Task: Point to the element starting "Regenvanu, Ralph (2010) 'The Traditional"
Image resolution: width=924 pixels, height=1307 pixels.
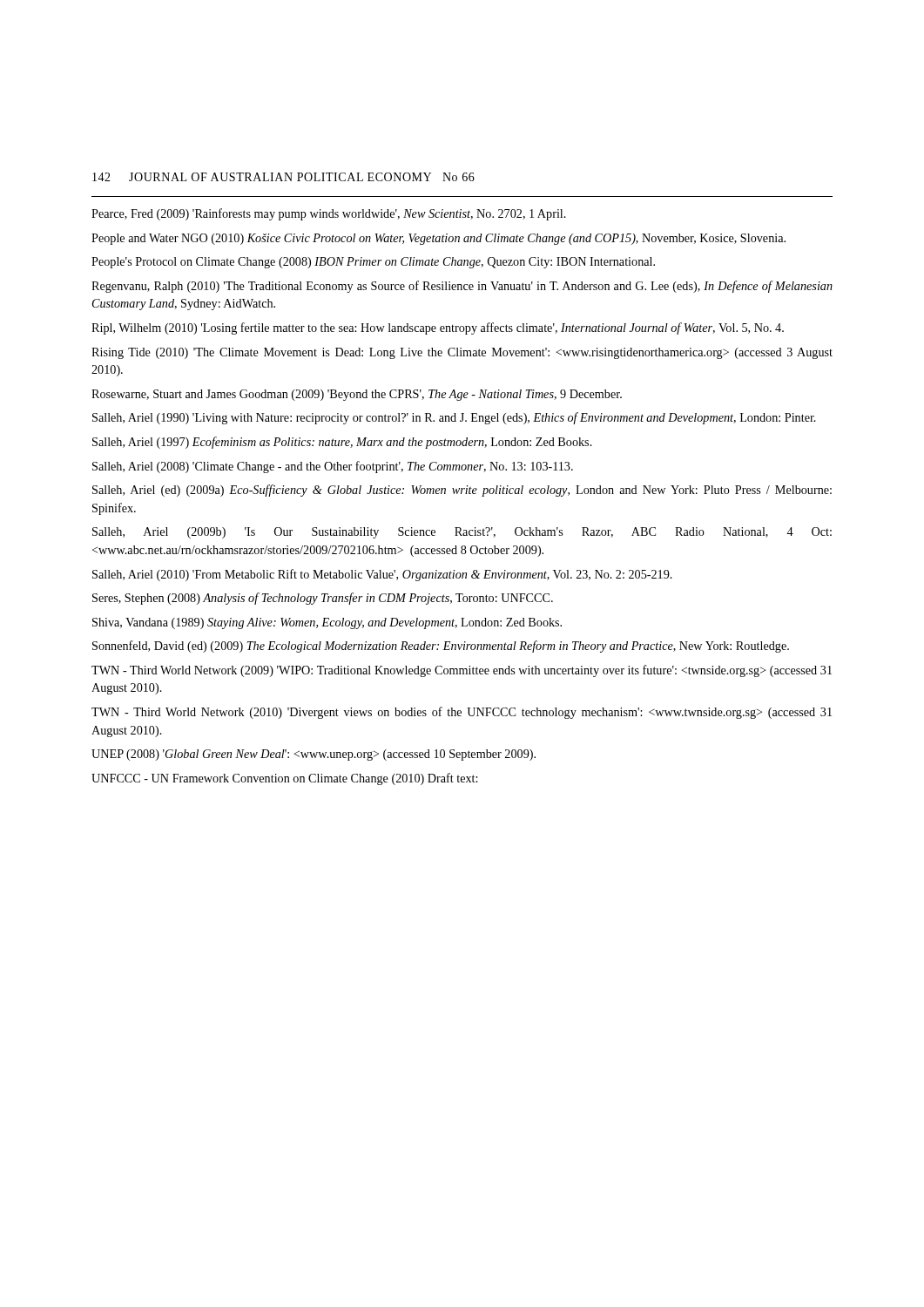Action: (462, 295)
